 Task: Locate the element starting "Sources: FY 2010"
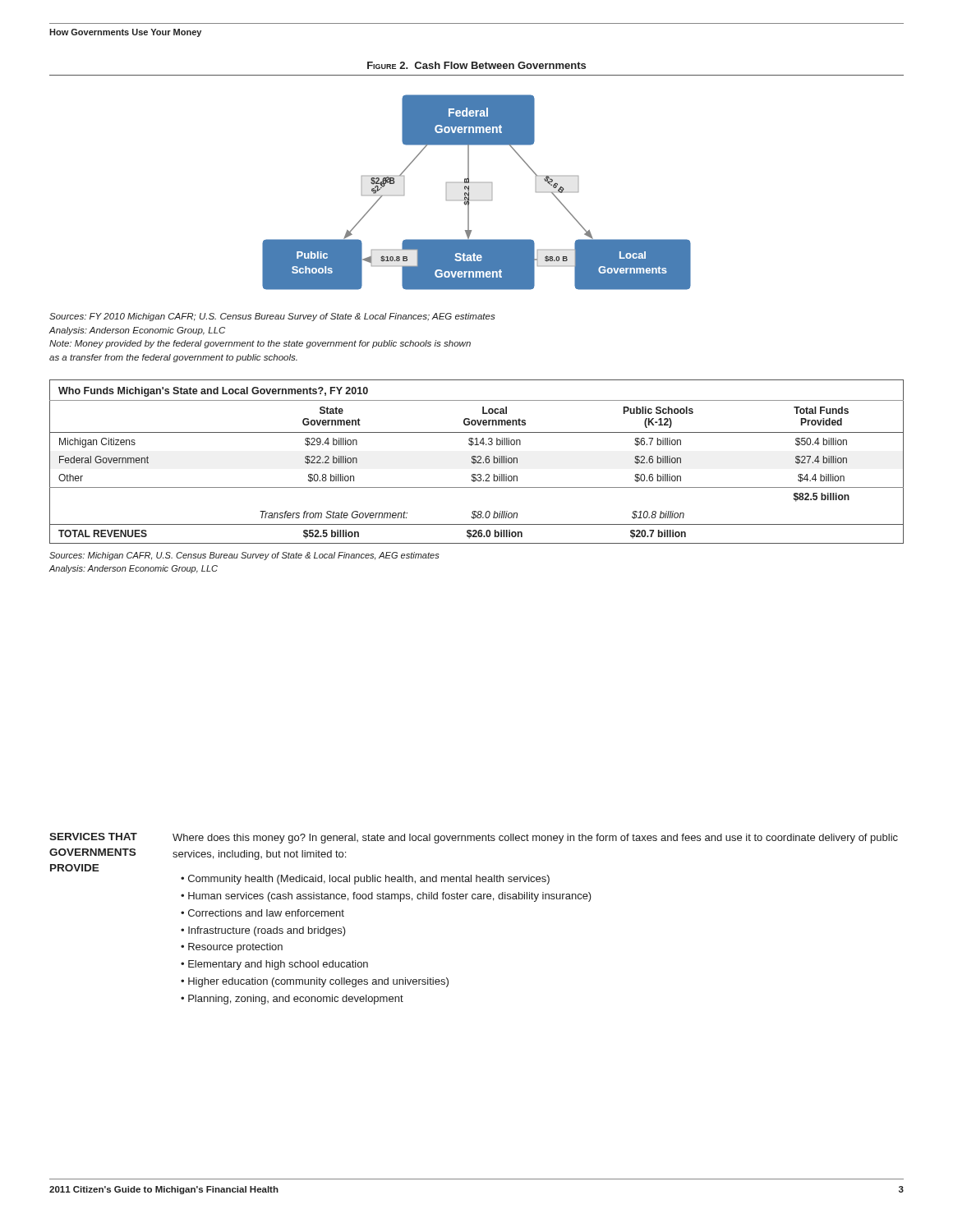click(272, 337)
